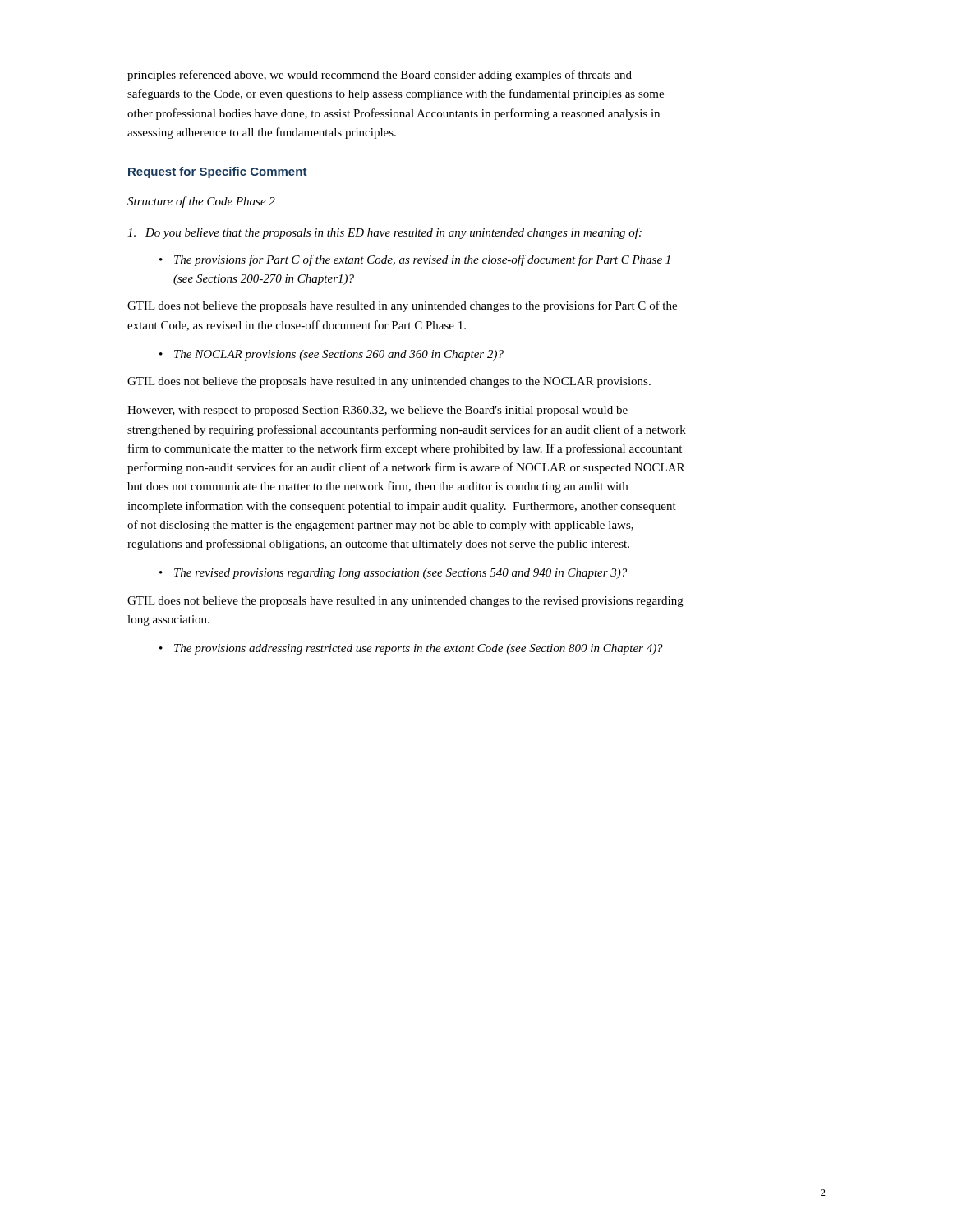Screen dimensions: 1232x953
Task: Select the list item with the text "The provisions for Part C"
Action: click(x=422, y=269)
